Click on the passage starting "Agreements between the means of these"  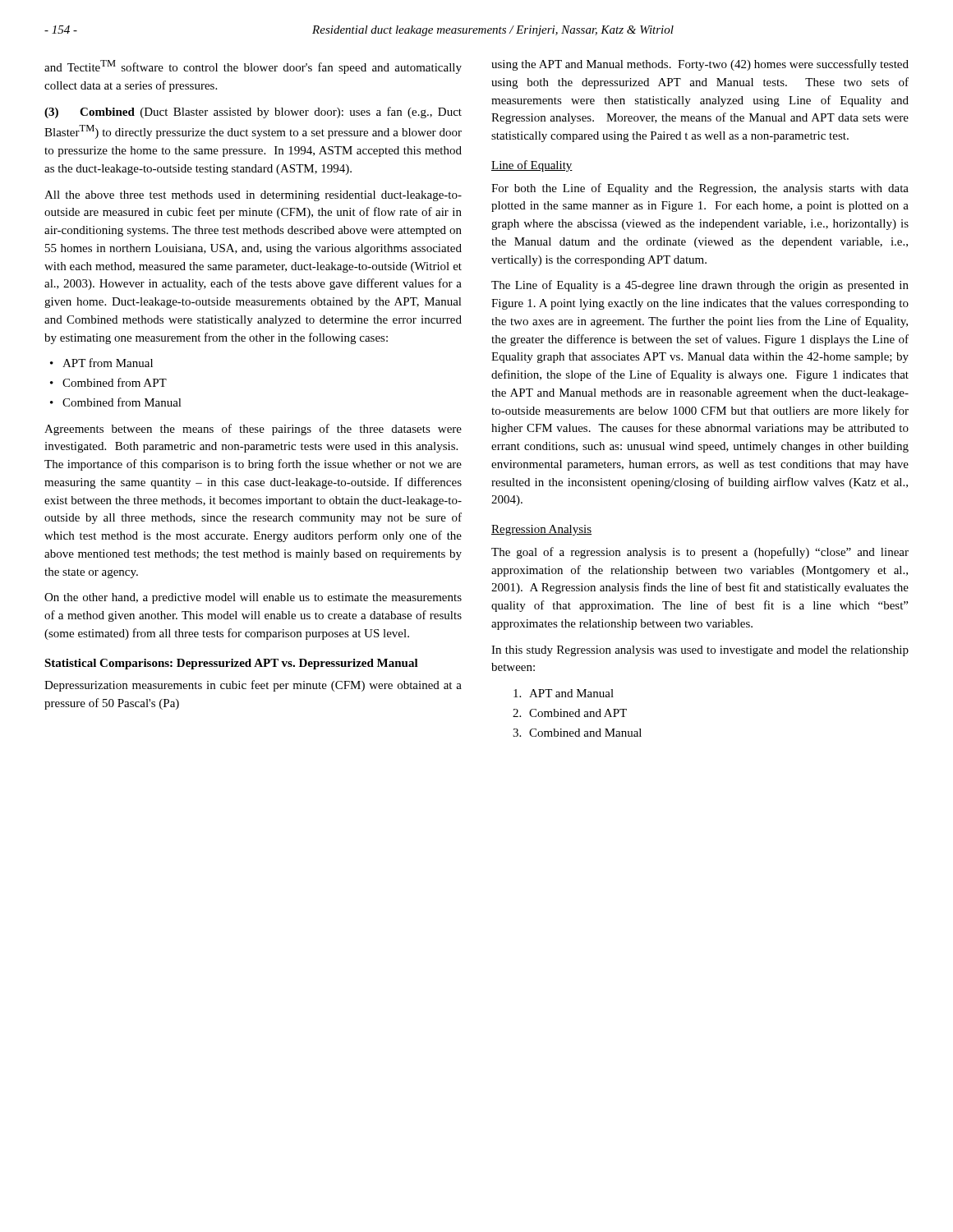click(x=253, y=500)
